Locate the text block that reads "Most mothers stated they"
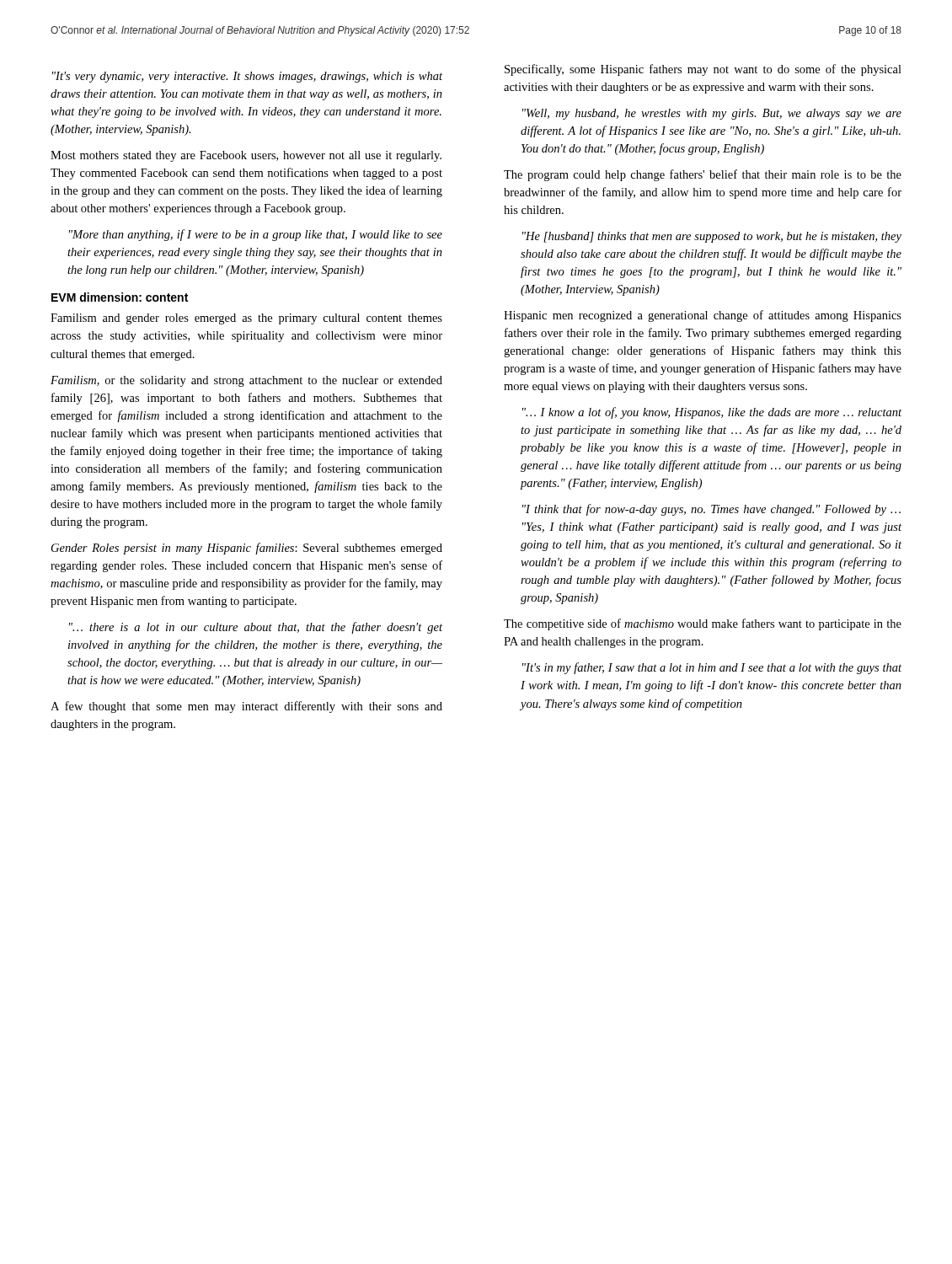Viewport: 952px width, 1264px height. 246,182
